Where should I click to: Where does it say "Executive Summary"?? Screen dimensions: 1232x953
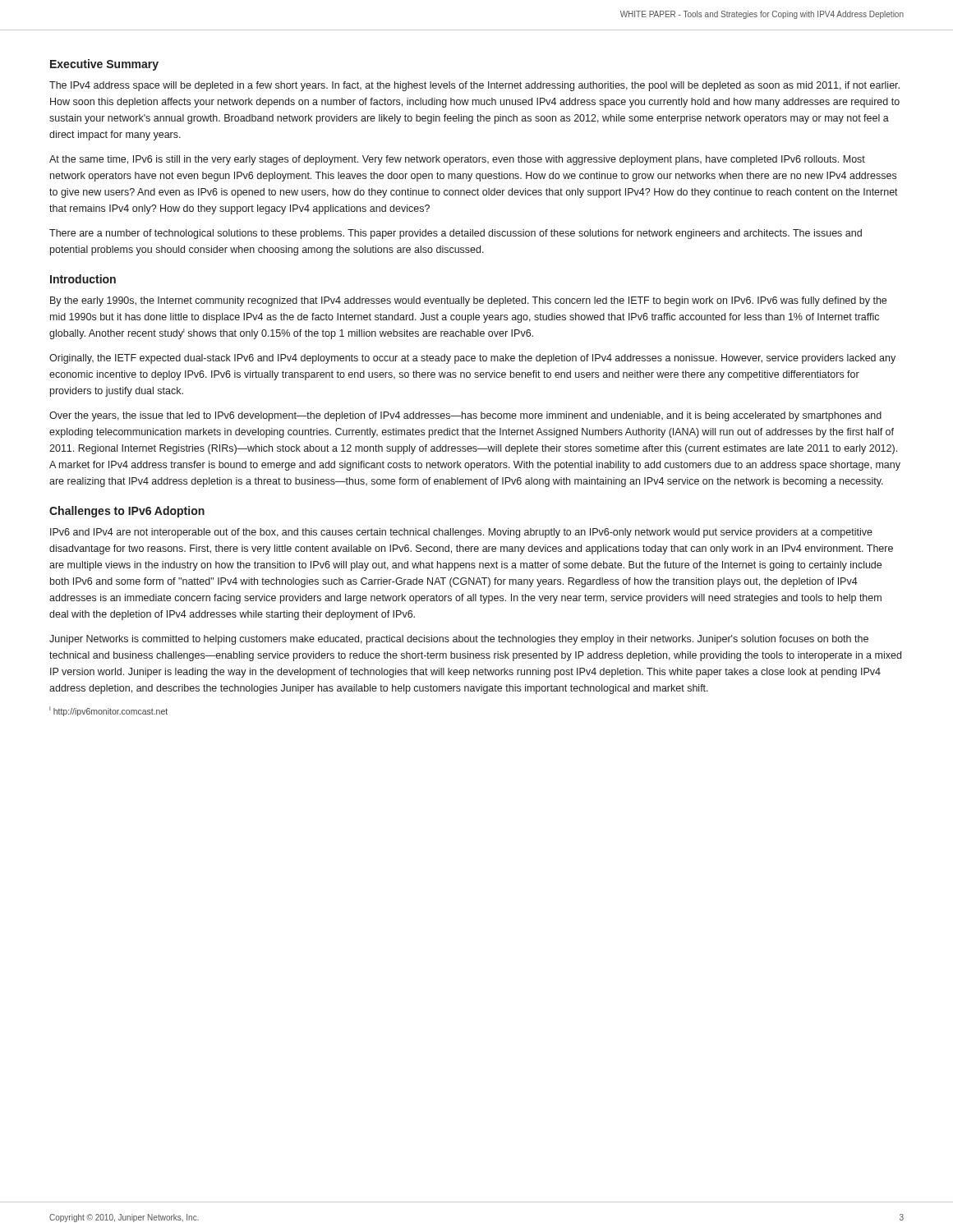pos(104,64)
